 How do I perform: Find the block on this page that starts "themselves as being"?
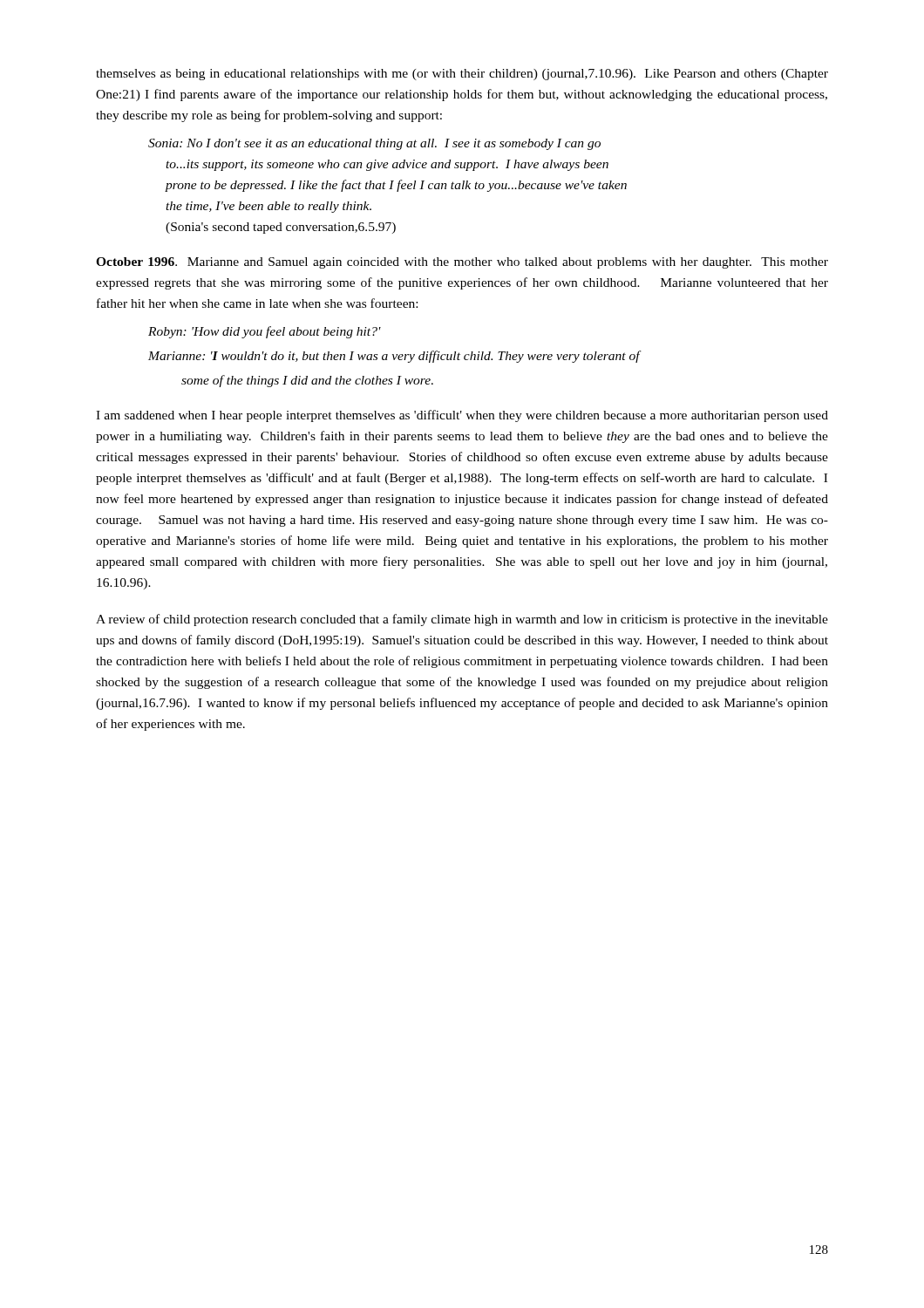(x=462, y=94)
